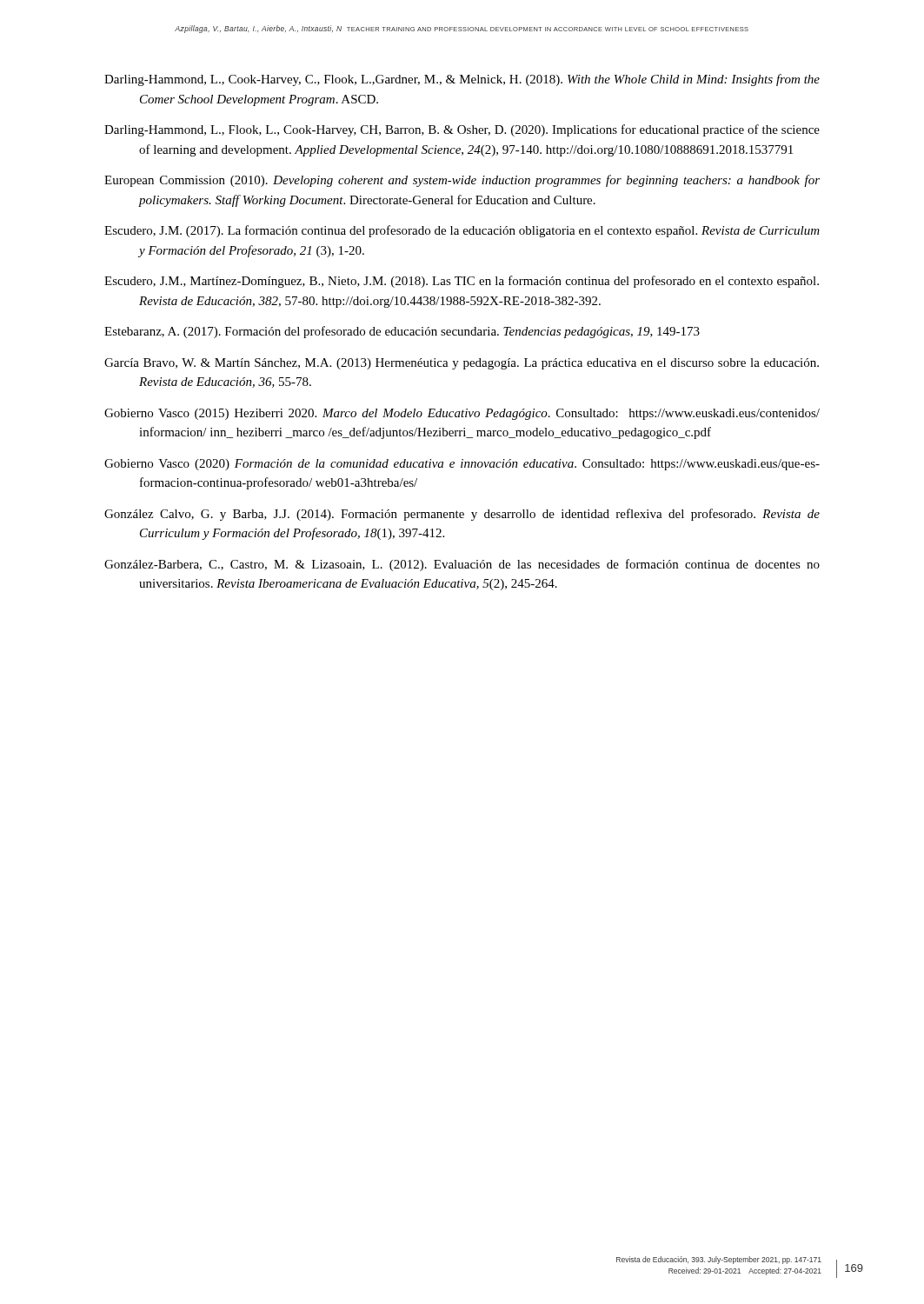Image resolution: width=924 pixels, height=1304 pixels.
Task: Locate the passage starting "Escudero, J.M., Martínez-Domínguez, B.,"
Action: [462, 291]
